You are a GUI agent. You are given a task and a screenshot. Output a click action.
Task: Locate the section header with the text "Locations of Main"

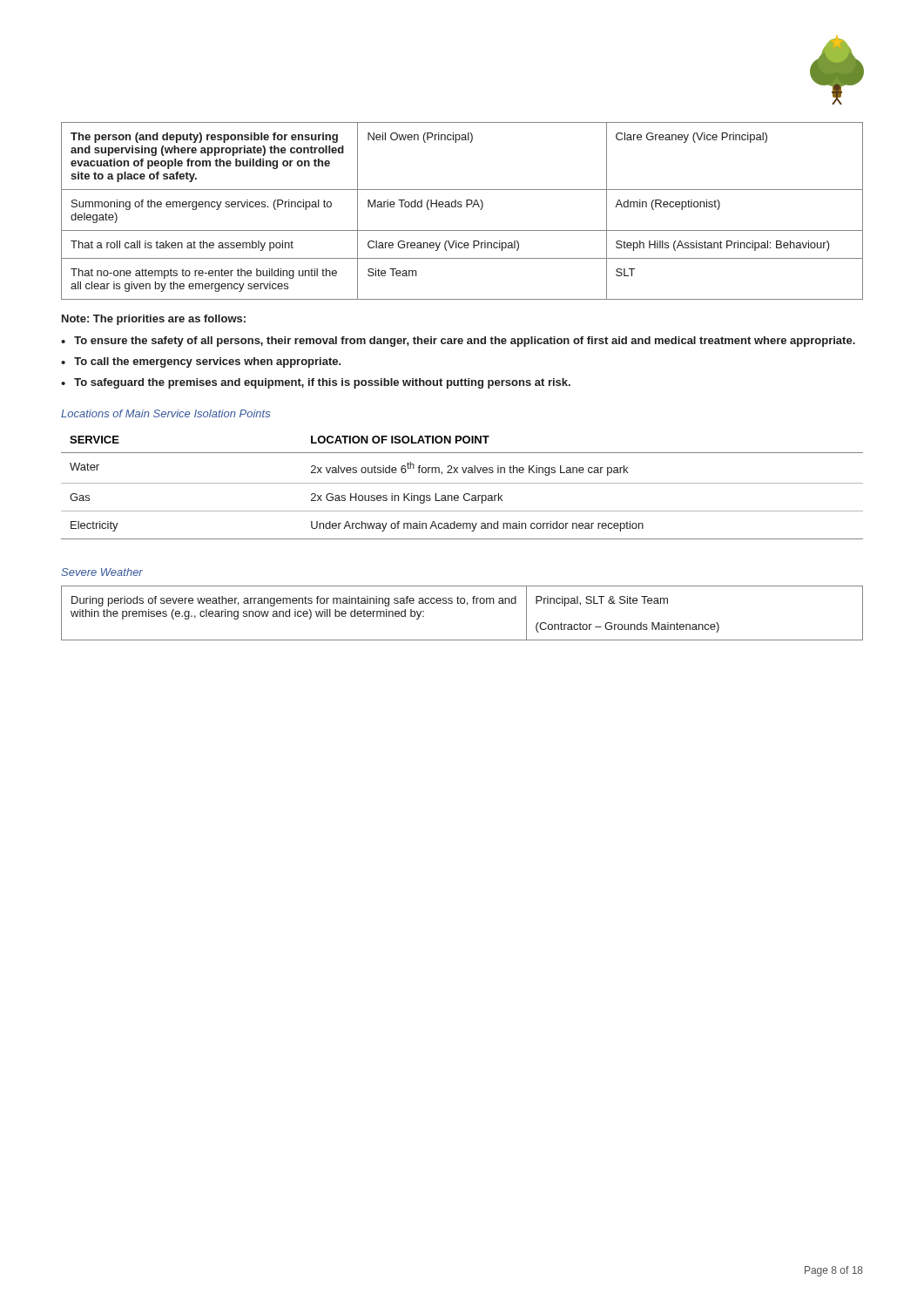(x=166, y=413)
